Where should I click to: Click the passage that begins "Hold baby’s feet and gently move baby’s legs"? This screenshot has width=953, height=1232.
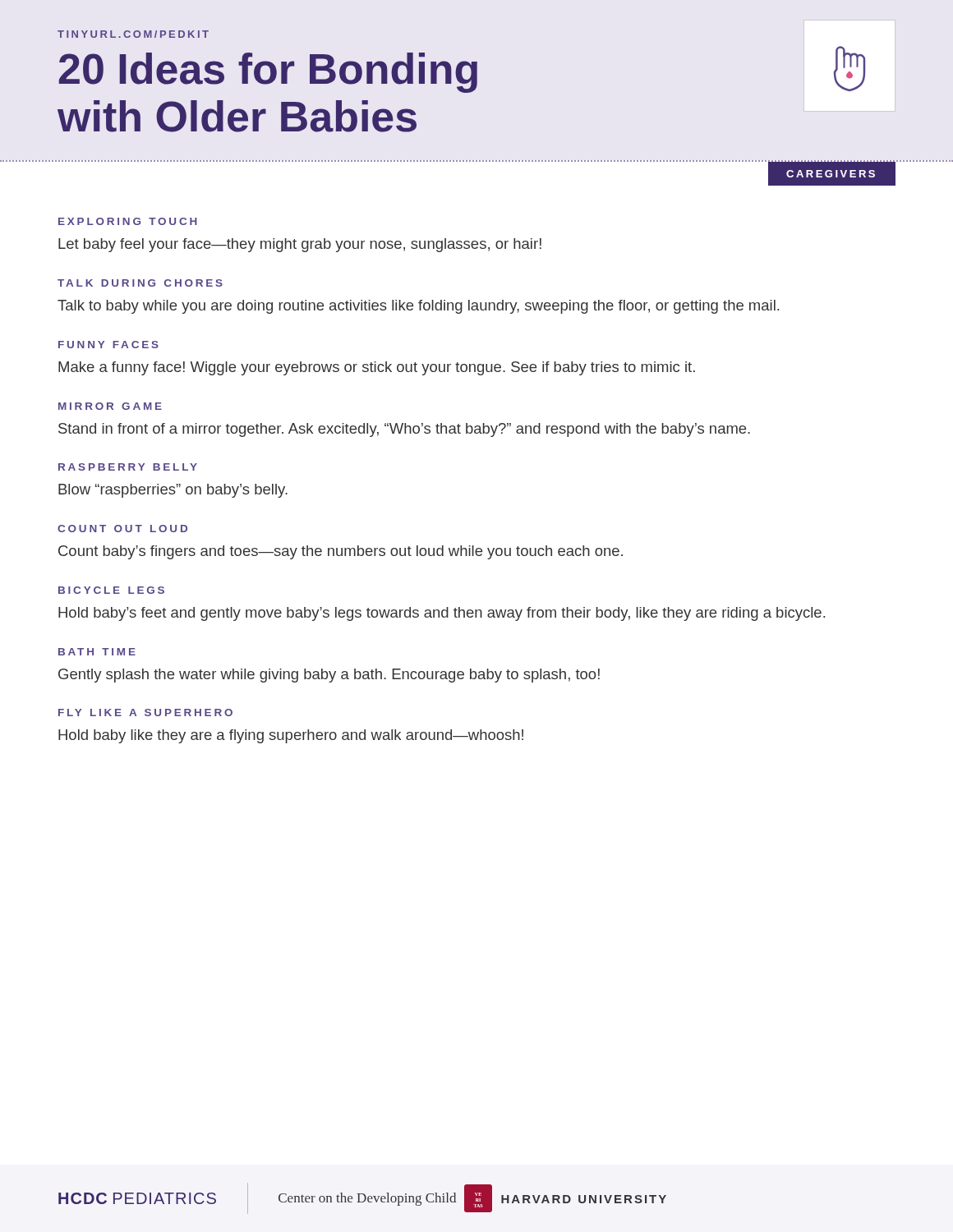click(x=476, y=613)
